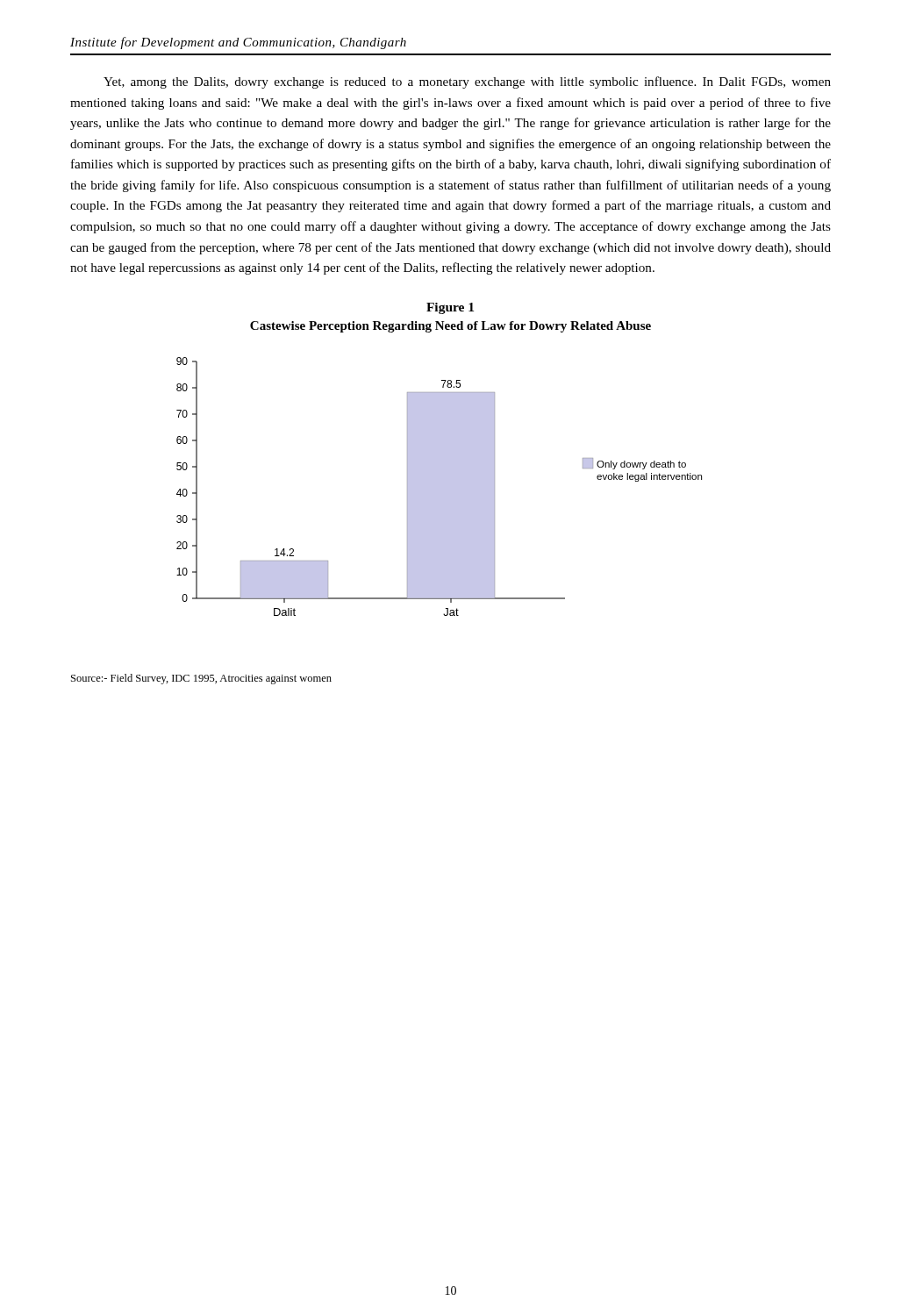Select the text block containing "Yet, among the"
Screen dimensions: 1316x901
coord(450,174)
